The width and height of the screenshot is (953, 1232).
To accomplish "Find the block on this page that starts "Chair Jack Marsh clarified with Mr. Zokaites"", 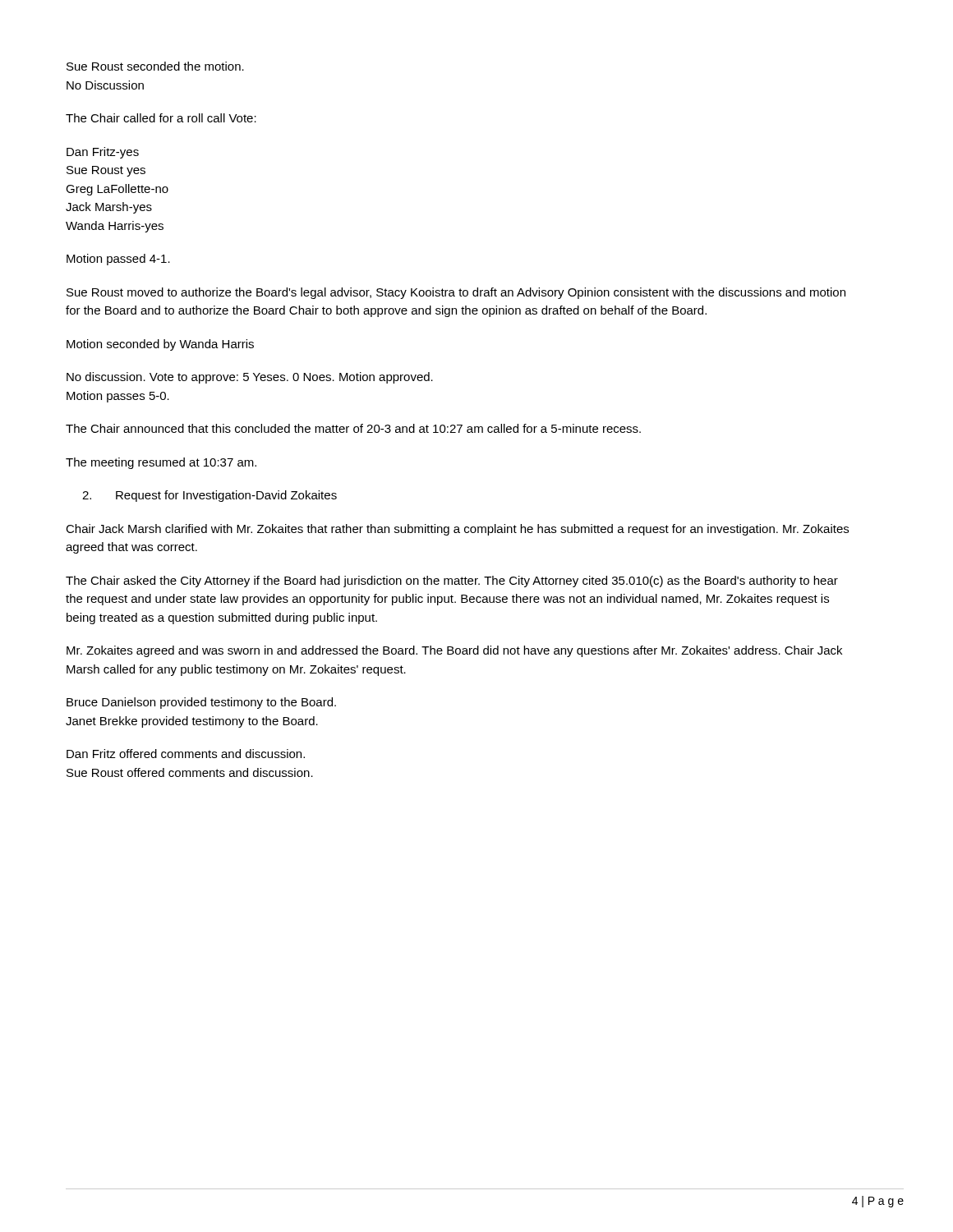I will click(458, 537).
